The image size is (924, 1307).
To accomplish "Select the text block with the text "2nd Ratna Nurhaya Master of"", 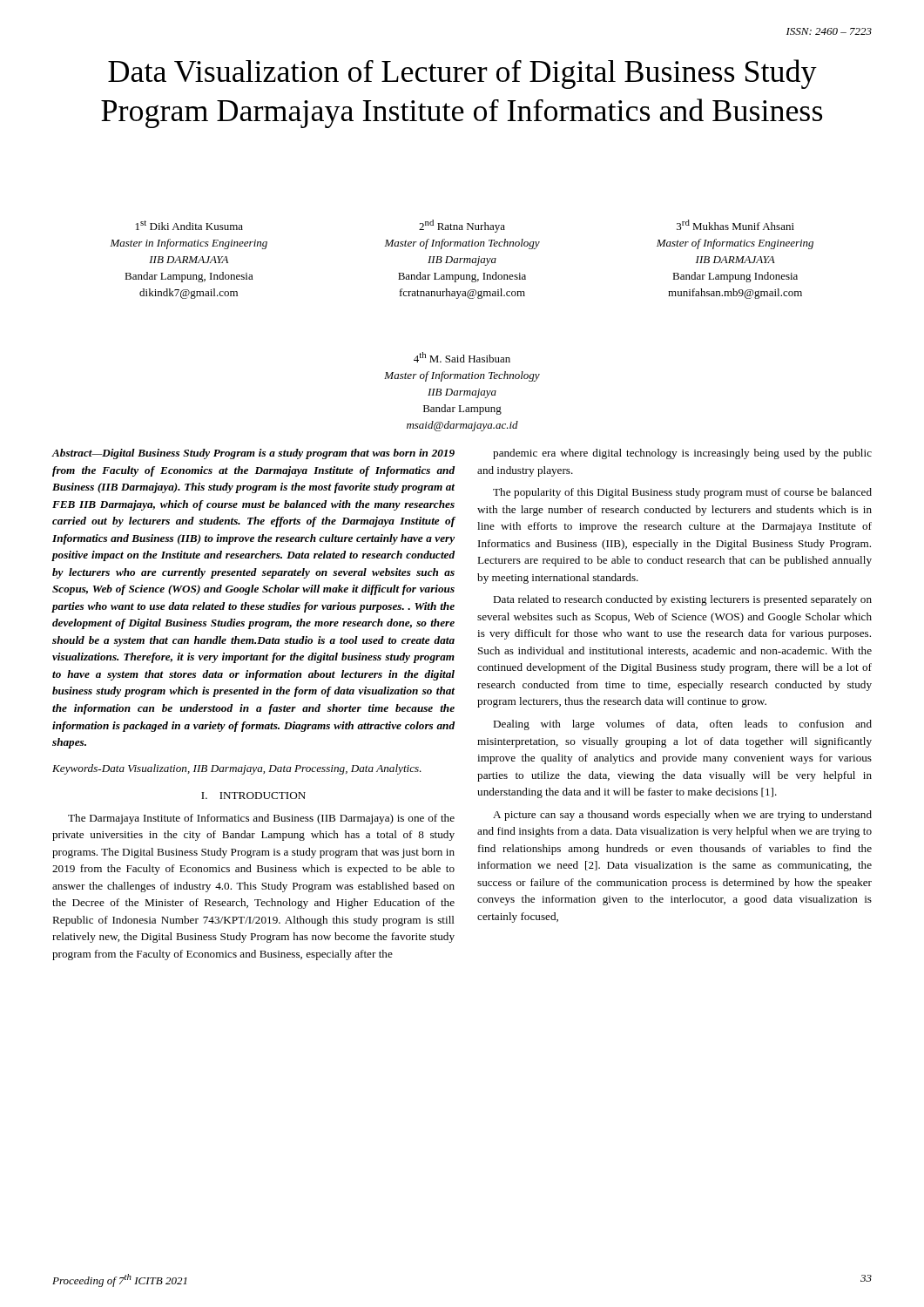I will pos(462,259).
